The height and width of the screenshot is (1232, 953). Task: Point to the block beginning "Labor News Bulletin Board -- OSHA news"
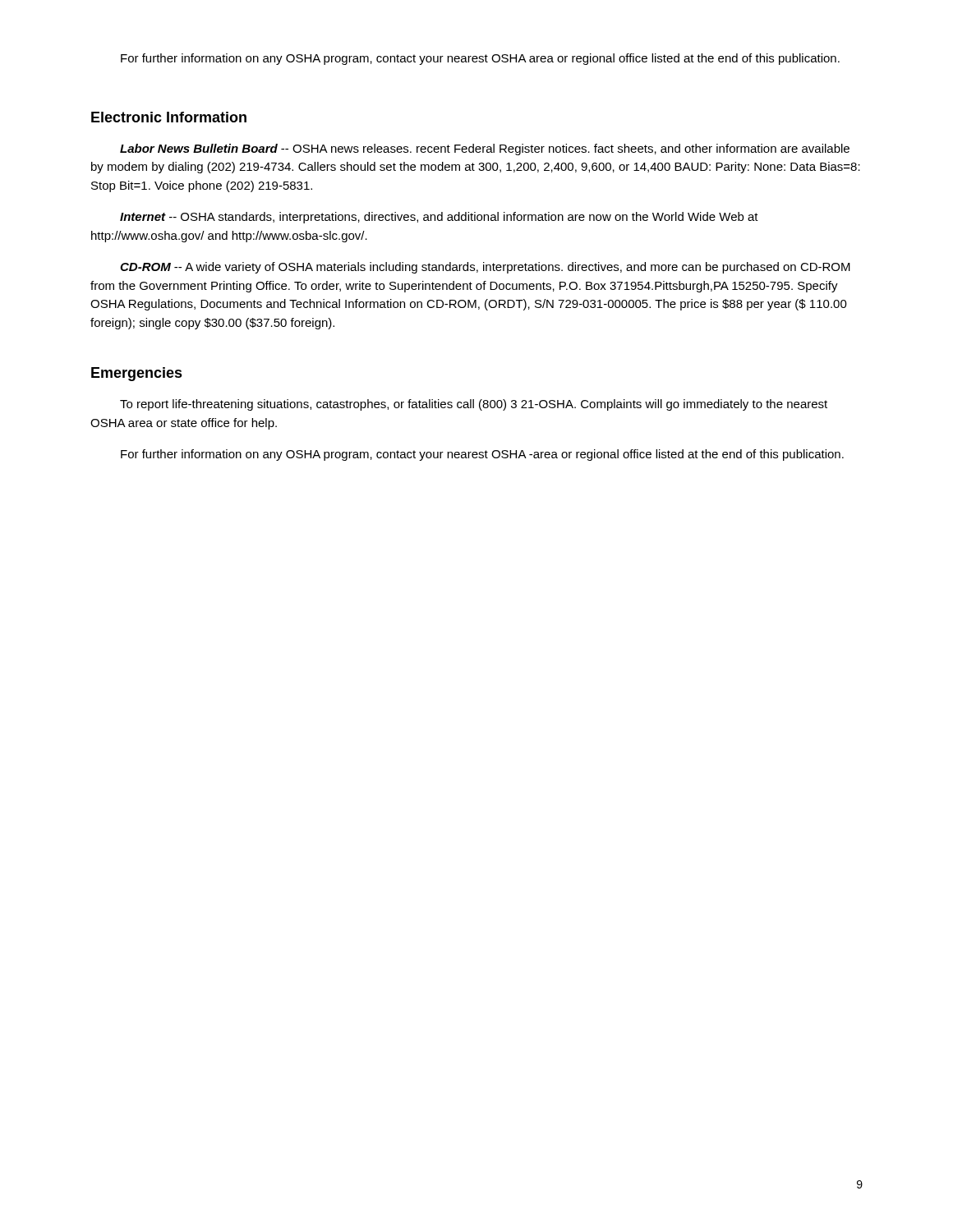(x=475, y=166)
